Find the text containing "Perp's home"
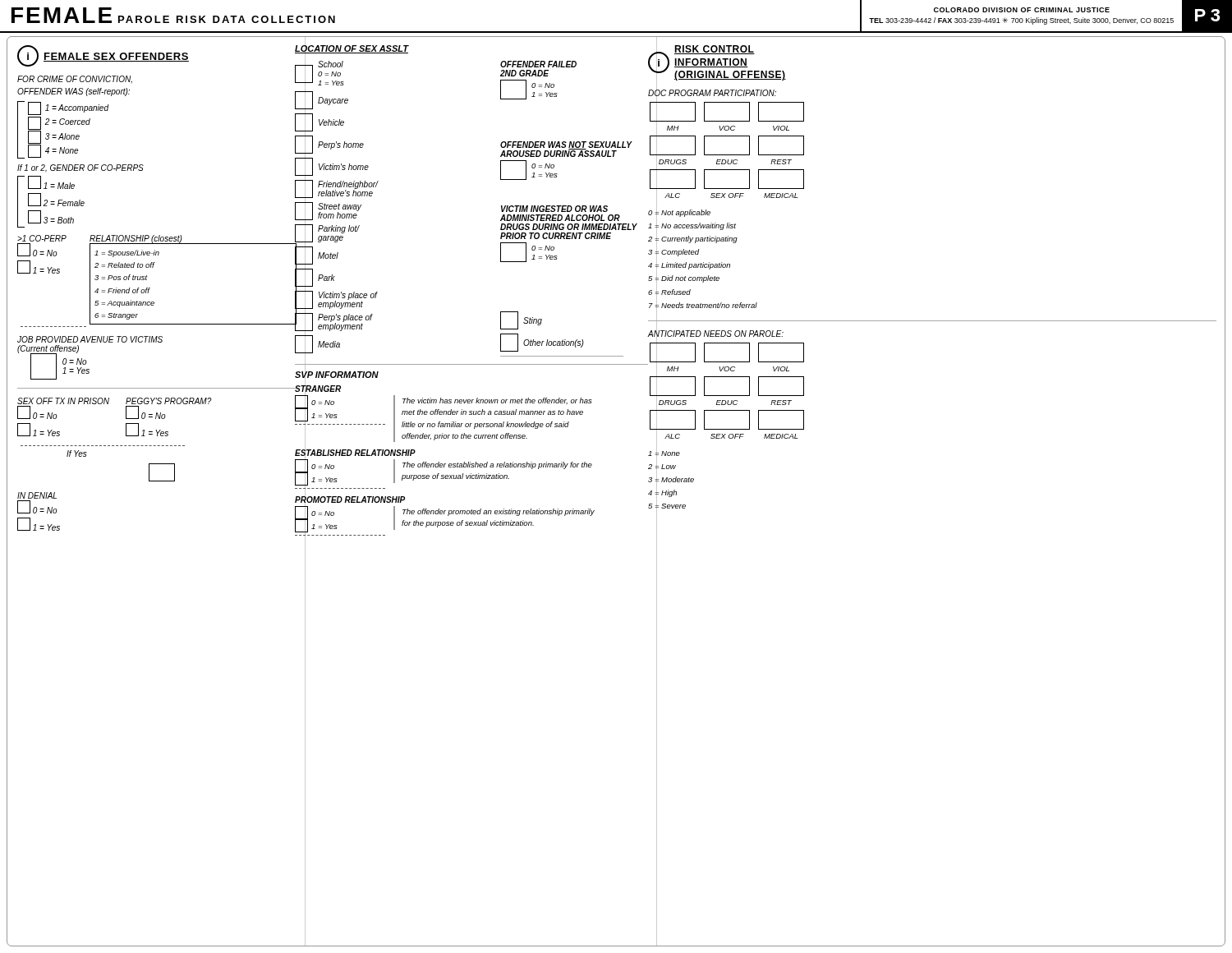 (x=329, y=145)
